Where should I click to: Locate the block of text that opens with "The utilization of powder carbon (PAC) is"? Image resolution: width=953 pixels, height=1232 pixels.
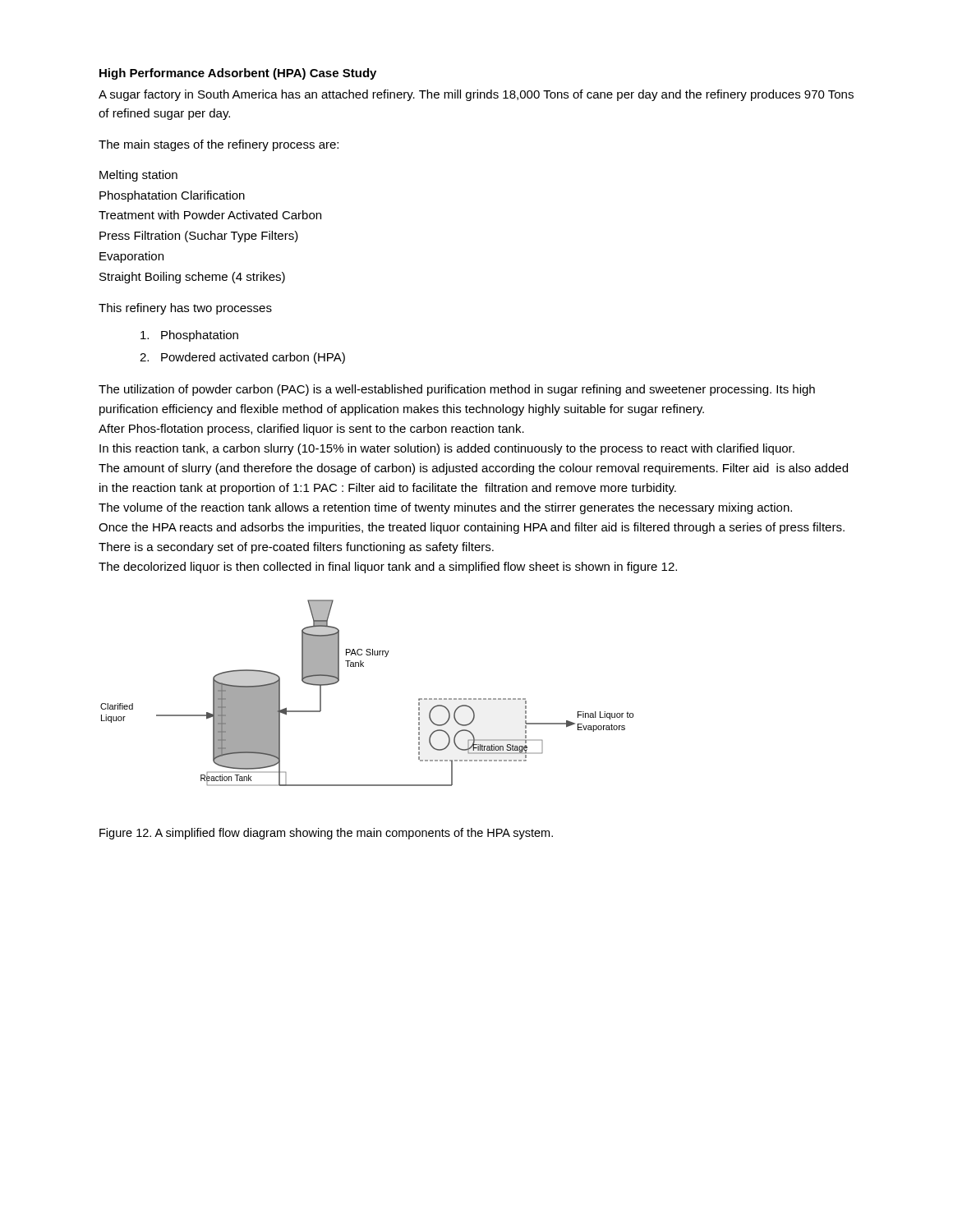474,477
